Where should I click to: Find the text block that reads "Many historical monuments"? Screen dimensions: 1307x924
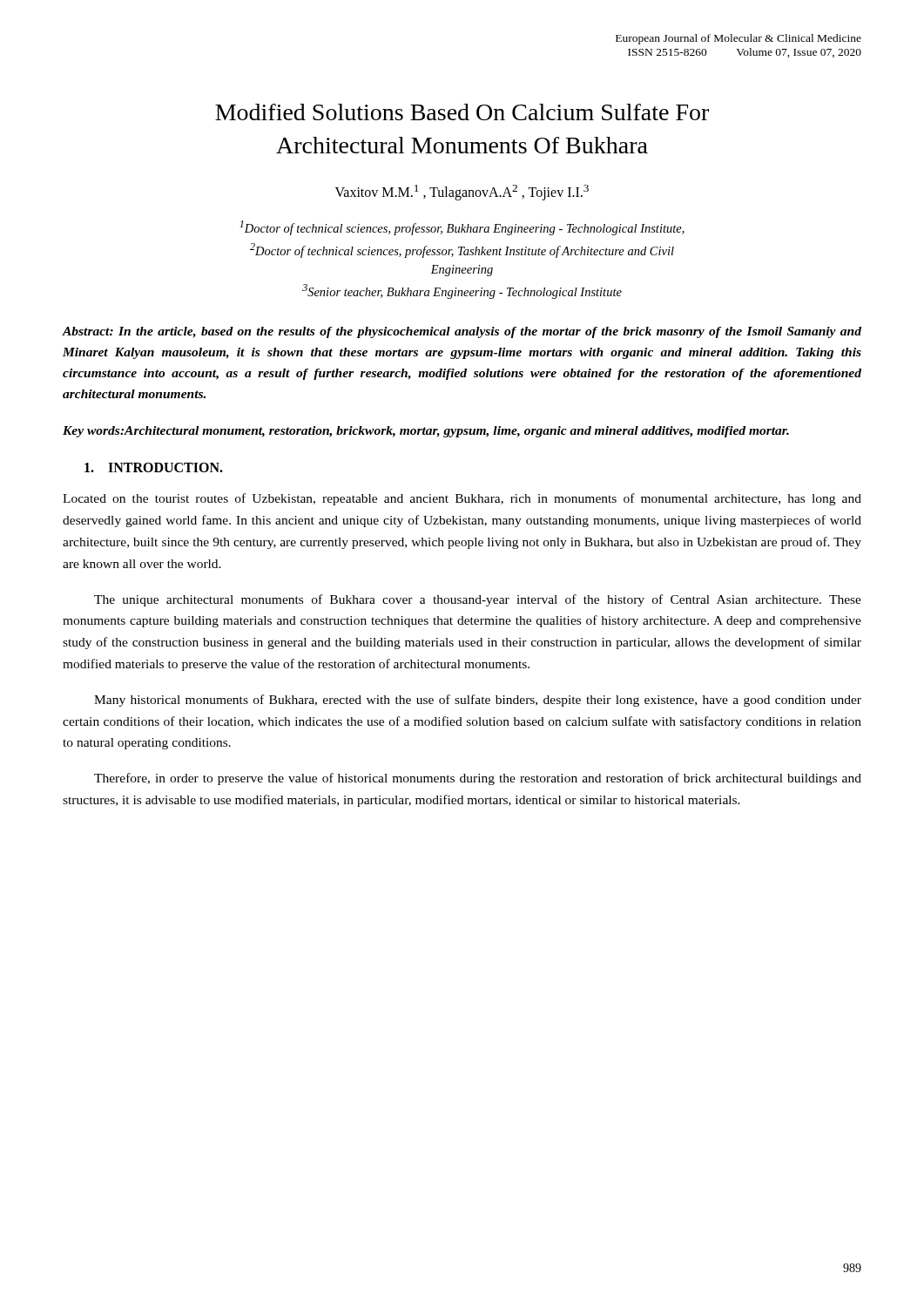coord(462,721)
